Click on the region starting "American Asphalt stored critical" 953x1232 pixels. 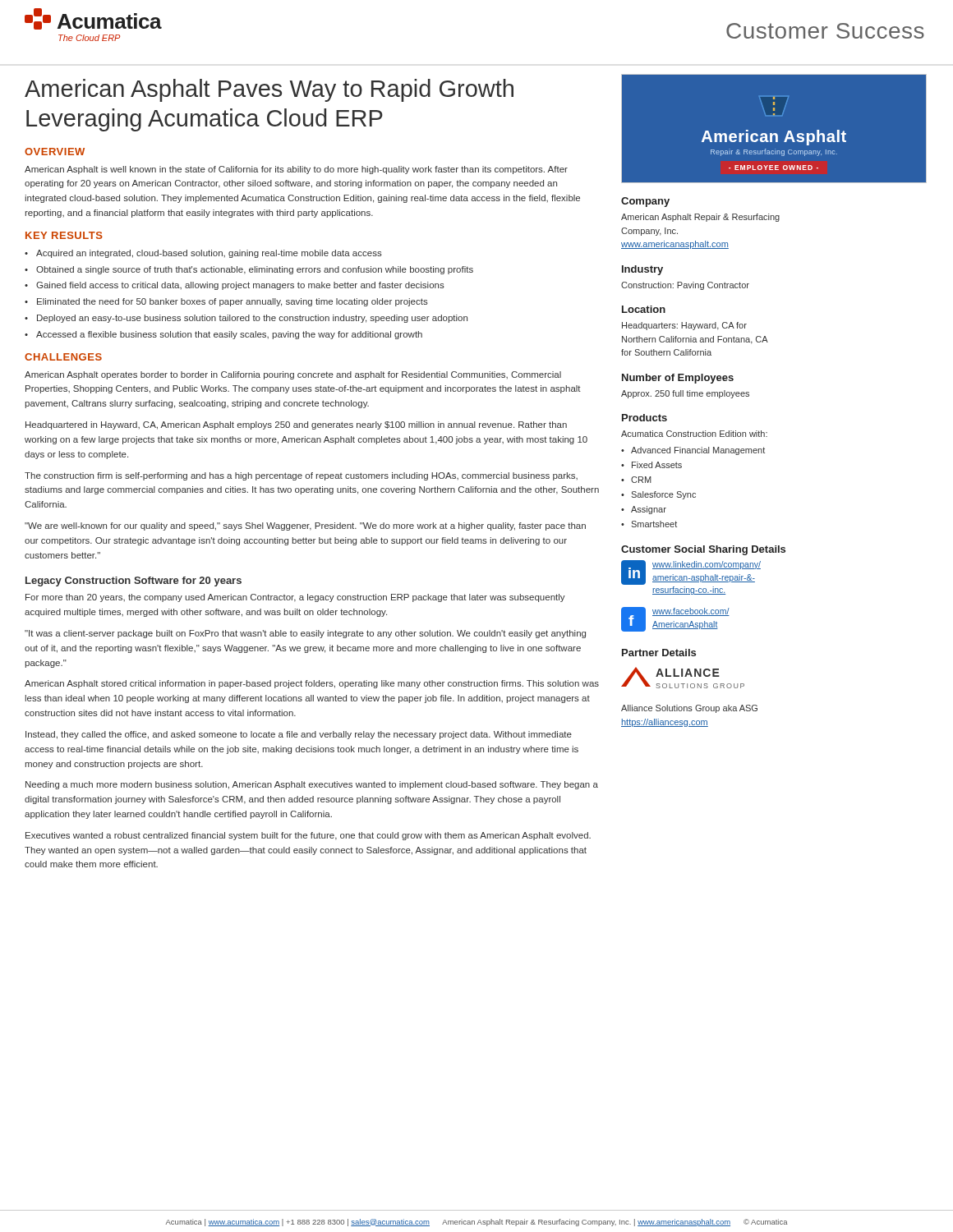click(312, 698)
